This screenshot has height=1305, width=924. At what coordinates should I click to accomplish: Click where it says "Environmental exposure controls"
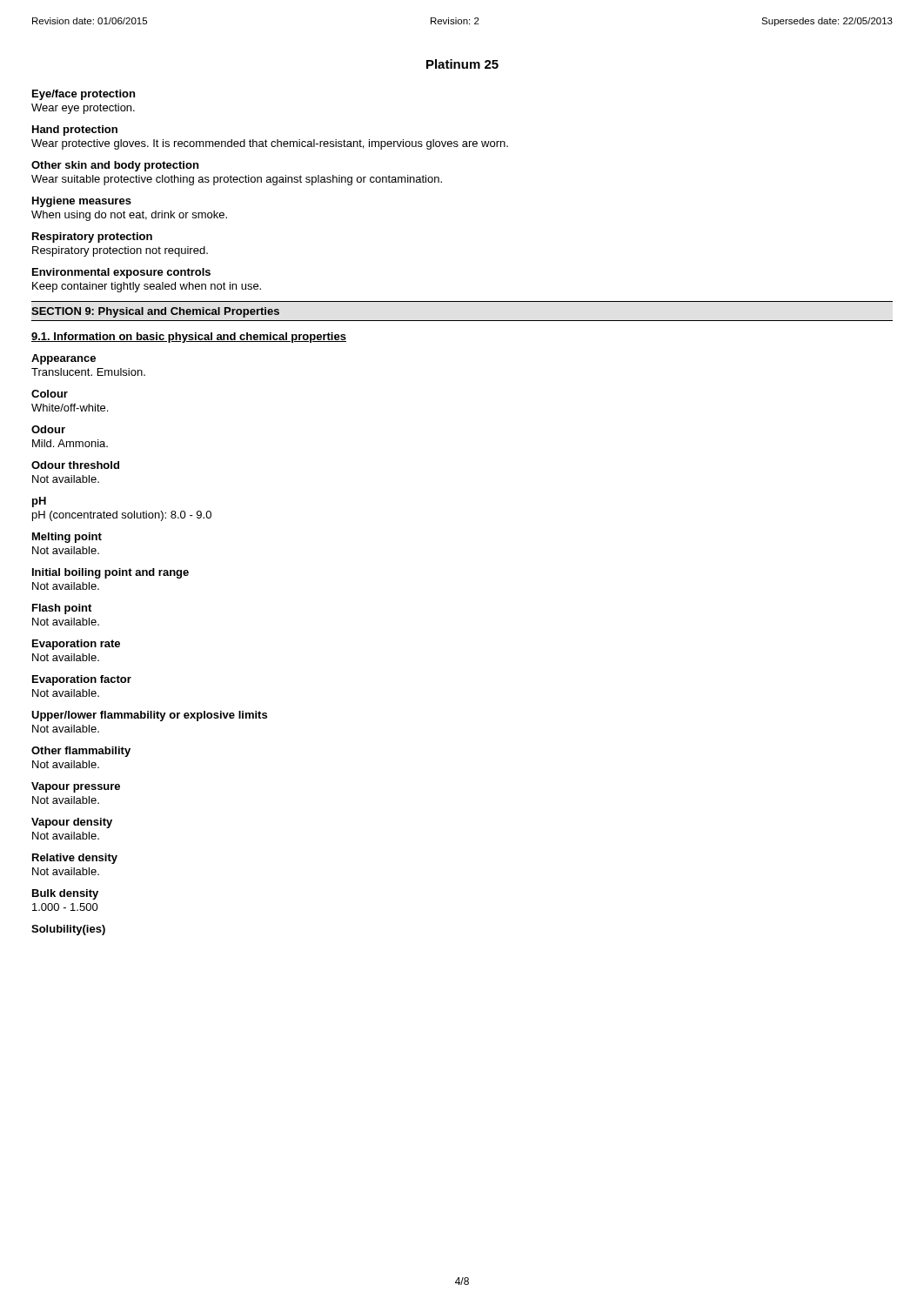[x=121, y=272]
